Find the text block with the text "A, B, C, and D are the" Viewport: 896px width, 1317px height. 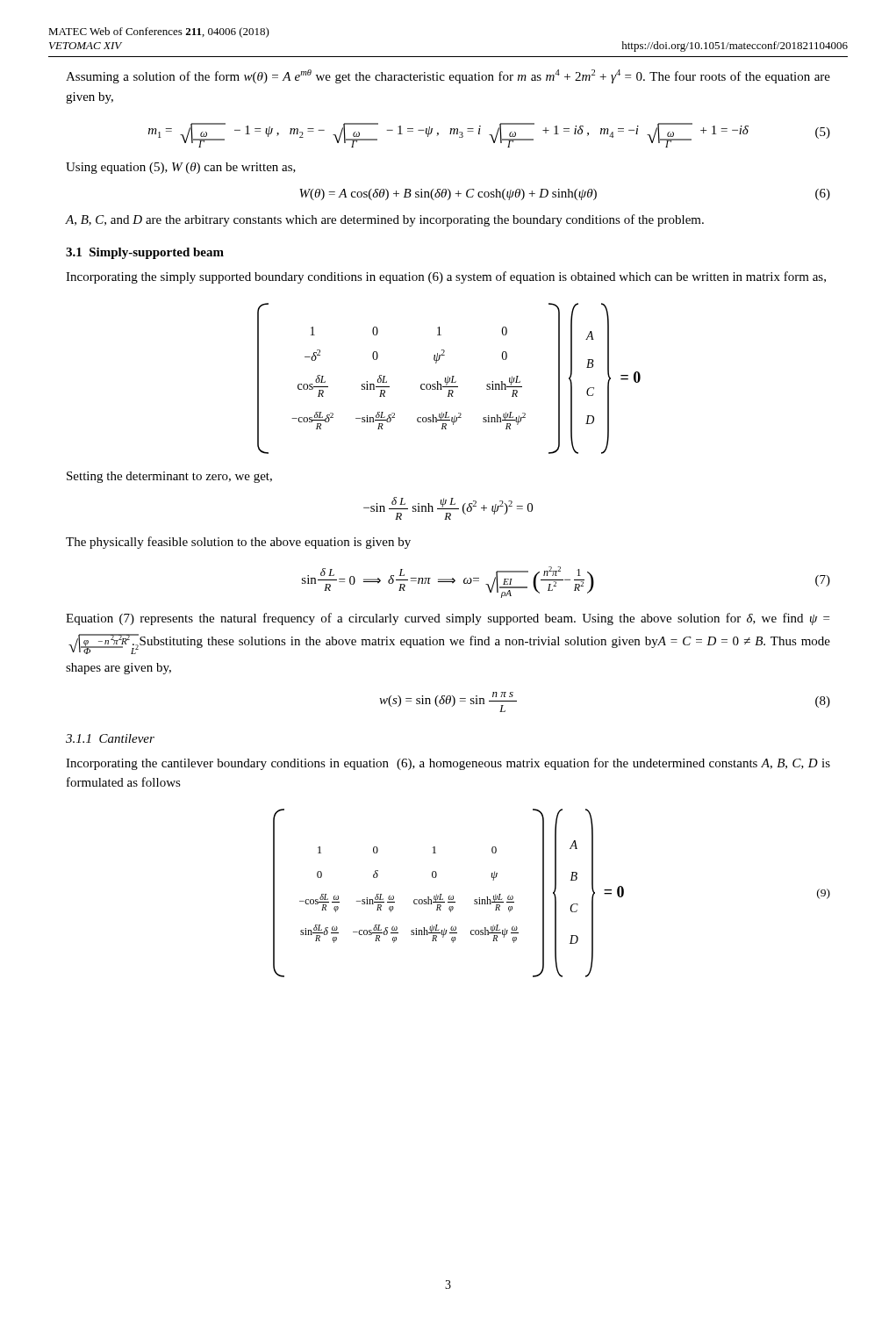(x=385, y=219)
